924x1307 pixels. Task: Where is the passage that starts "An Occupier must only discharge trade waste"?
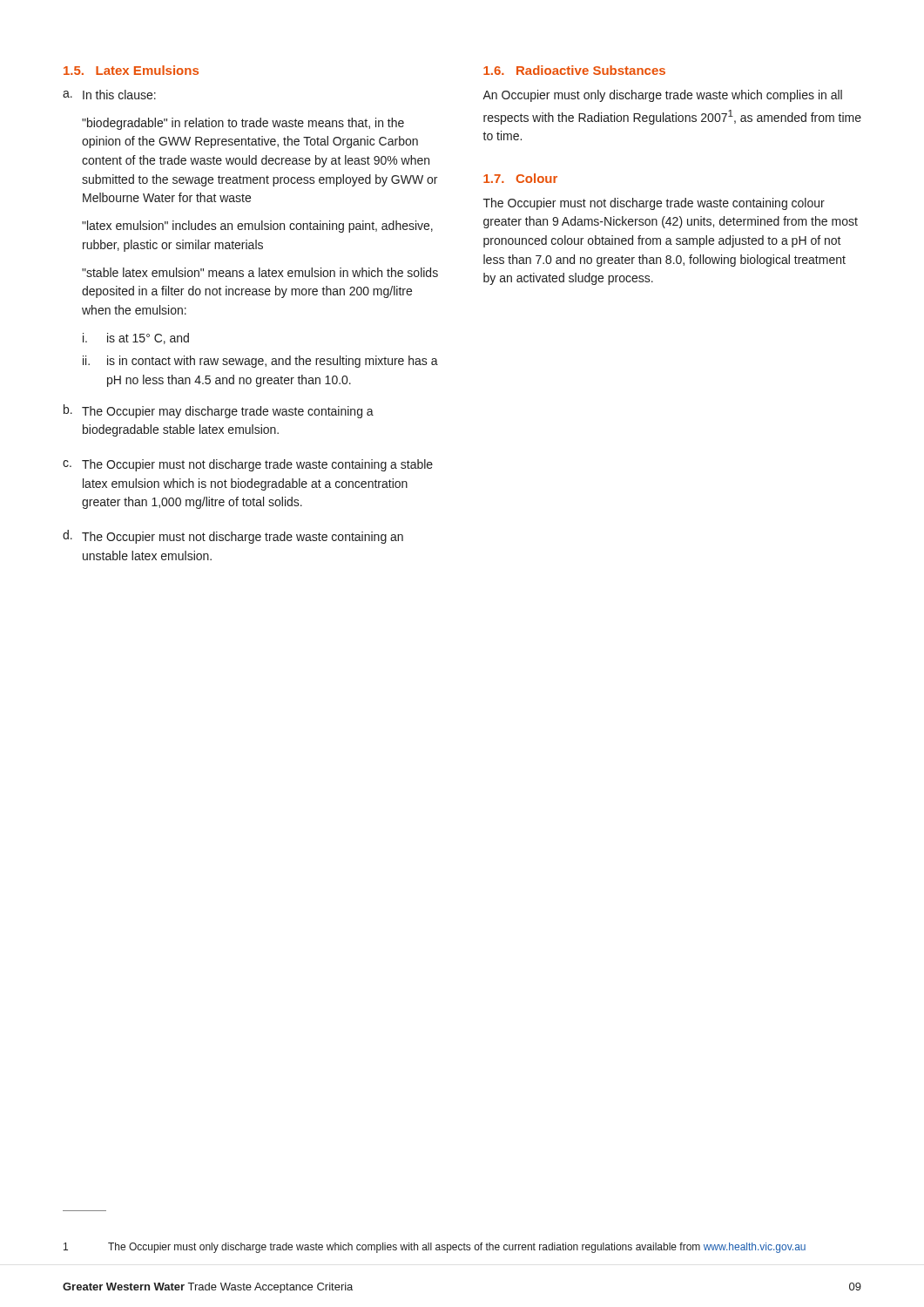click(x=672, y=116)
